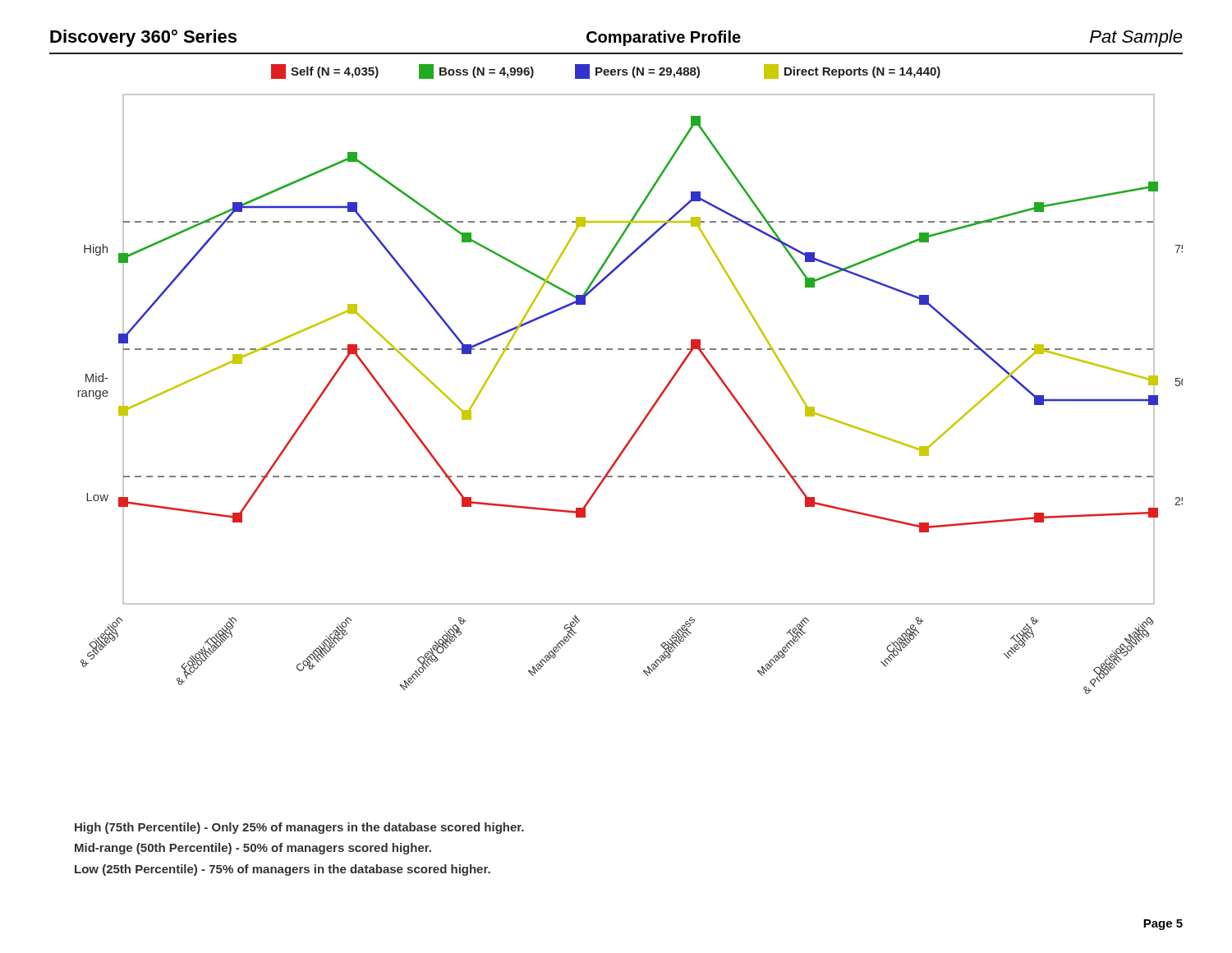Click on the region starting "High (75th Percentile) -"
The height and width of the screenshot is (953, 1232).
point(299,826)
